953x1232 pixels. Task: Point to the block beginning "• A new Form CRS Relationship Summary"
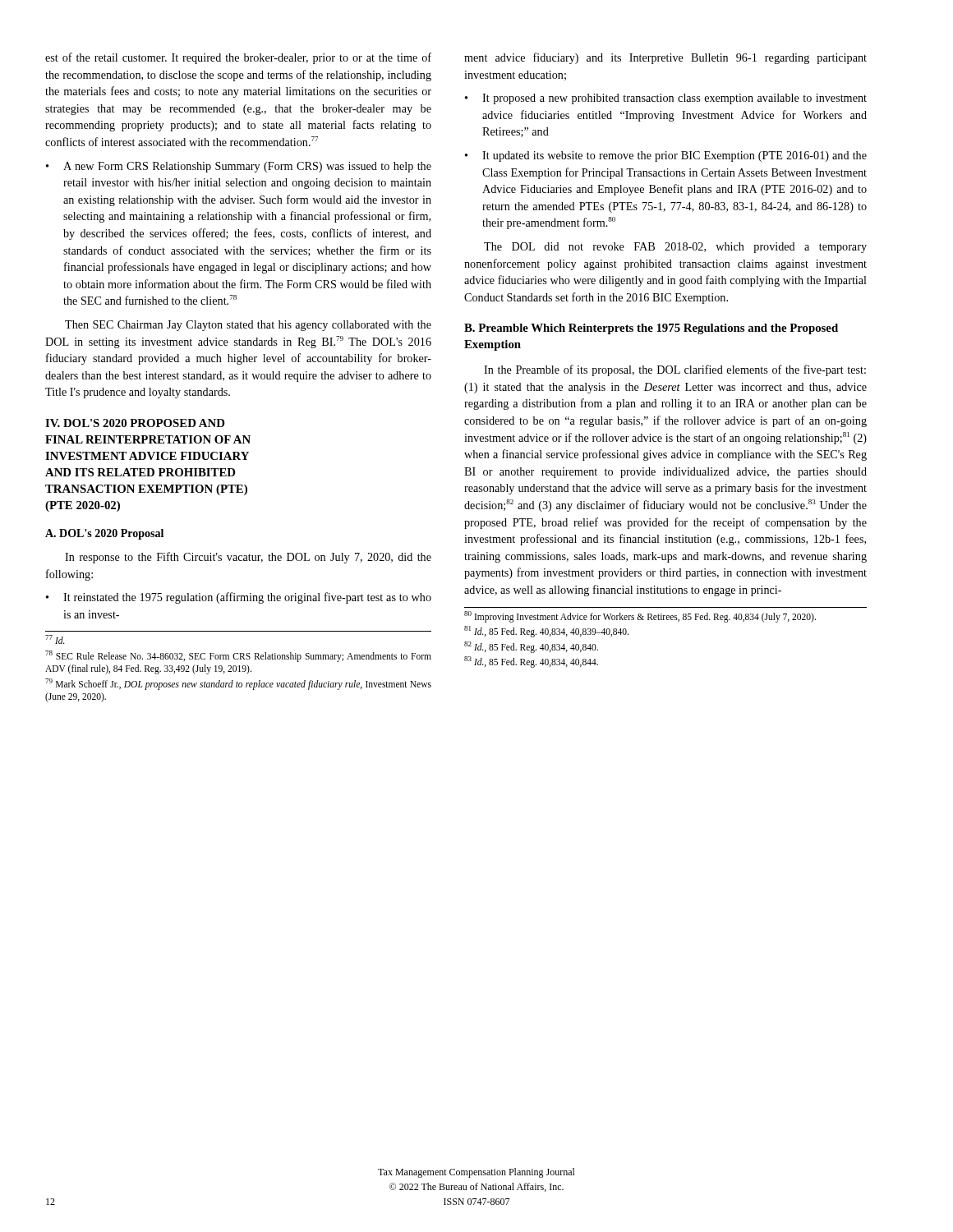[x=238, y=233]
